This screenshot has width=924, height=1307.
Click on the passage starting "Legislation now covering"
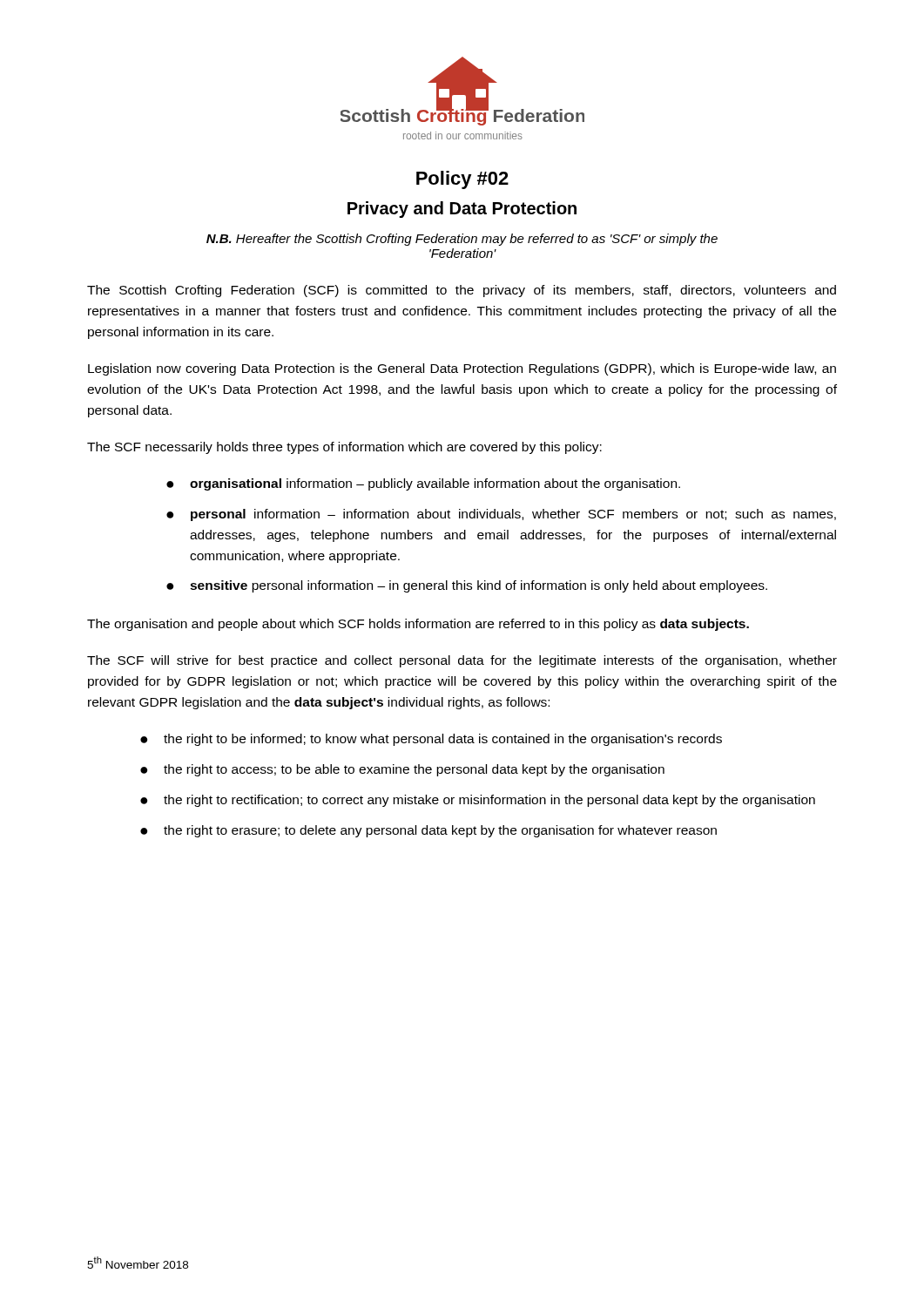[462, 389]
